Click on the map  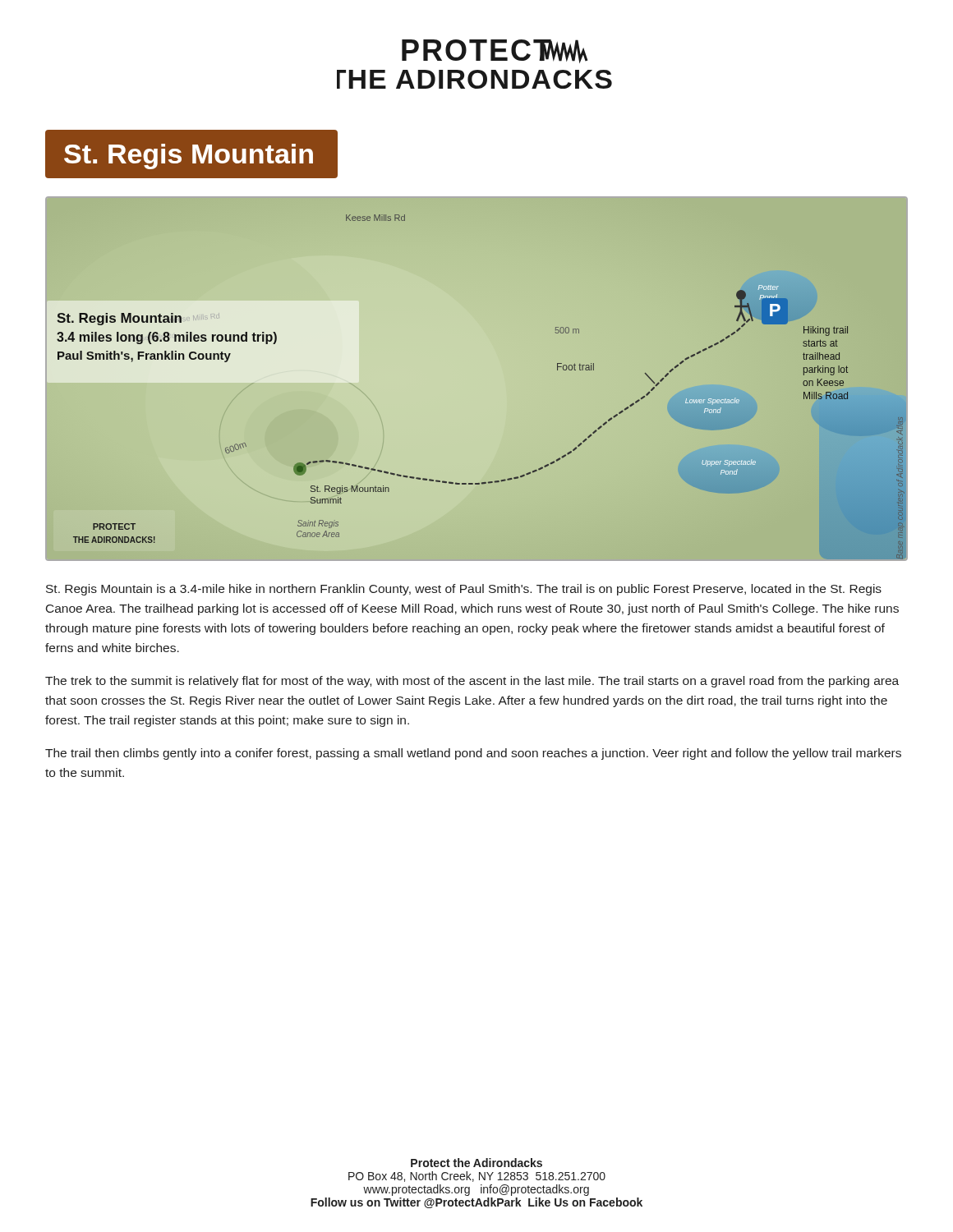(476, 379)
